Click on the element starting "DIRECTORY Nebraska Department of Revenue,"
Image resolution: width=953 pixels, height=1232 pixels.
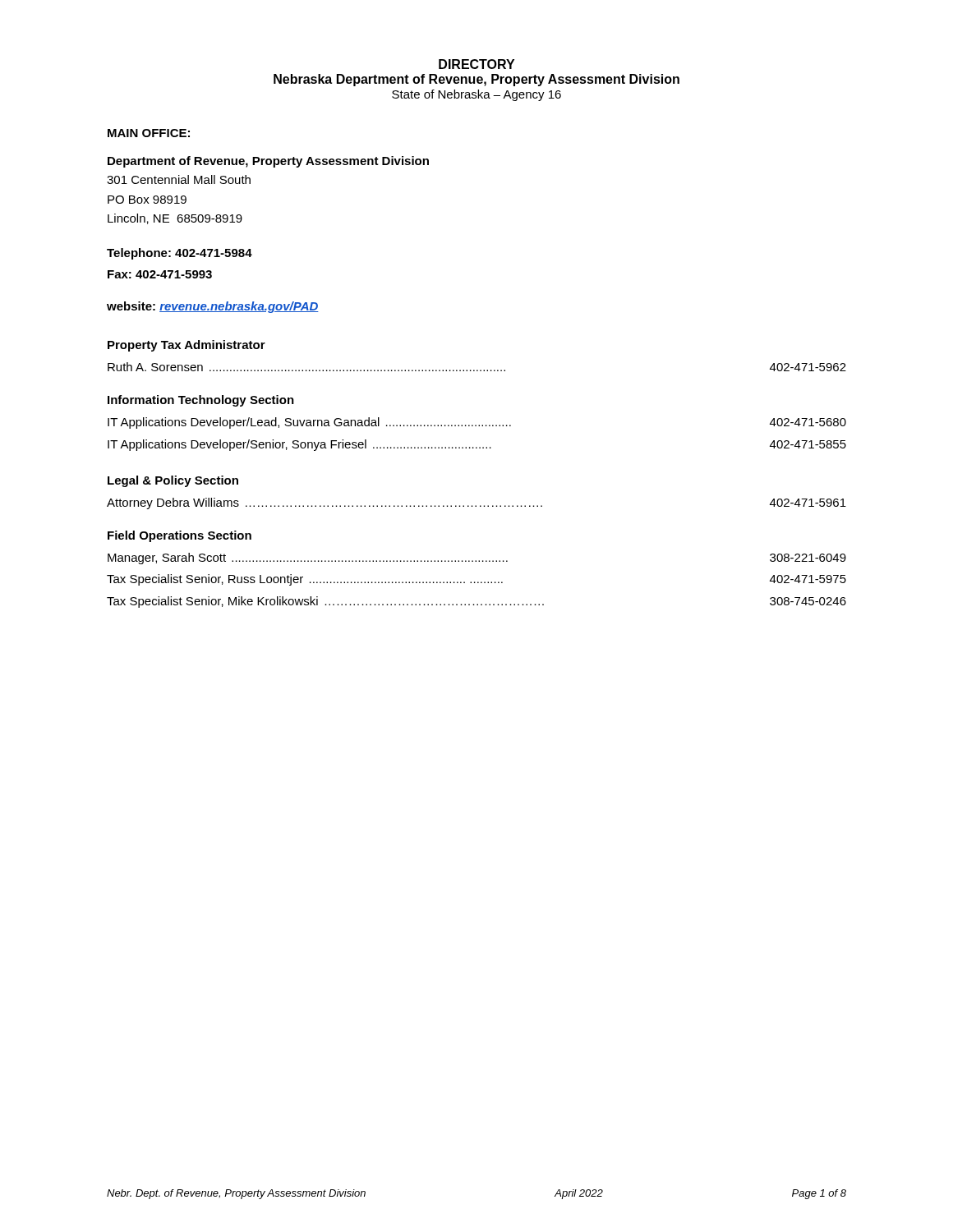tap(476, 79)
